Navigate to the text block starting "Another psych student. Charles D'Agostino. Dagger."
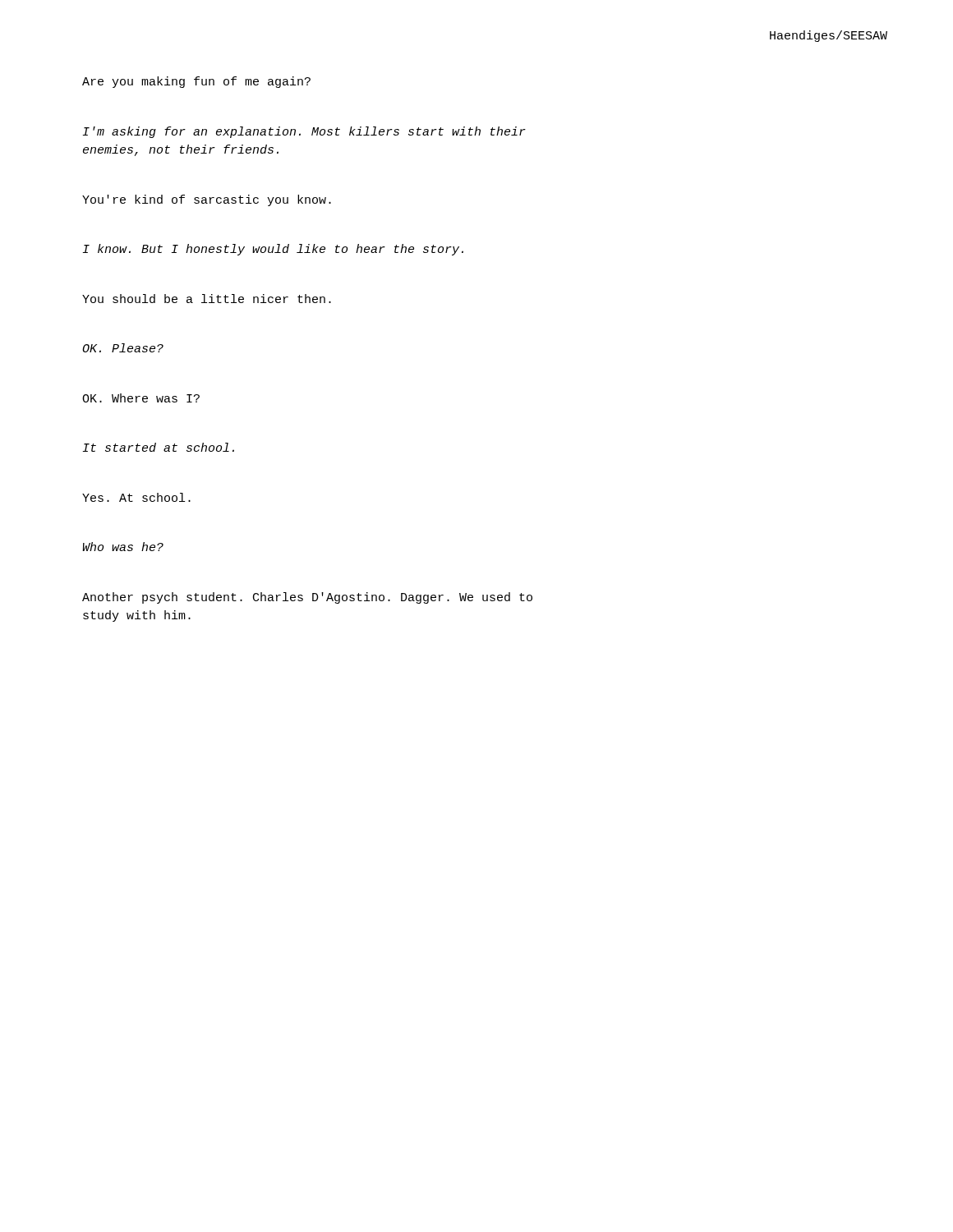This screenshot has height=1232, width=953. tap(476, 608)
